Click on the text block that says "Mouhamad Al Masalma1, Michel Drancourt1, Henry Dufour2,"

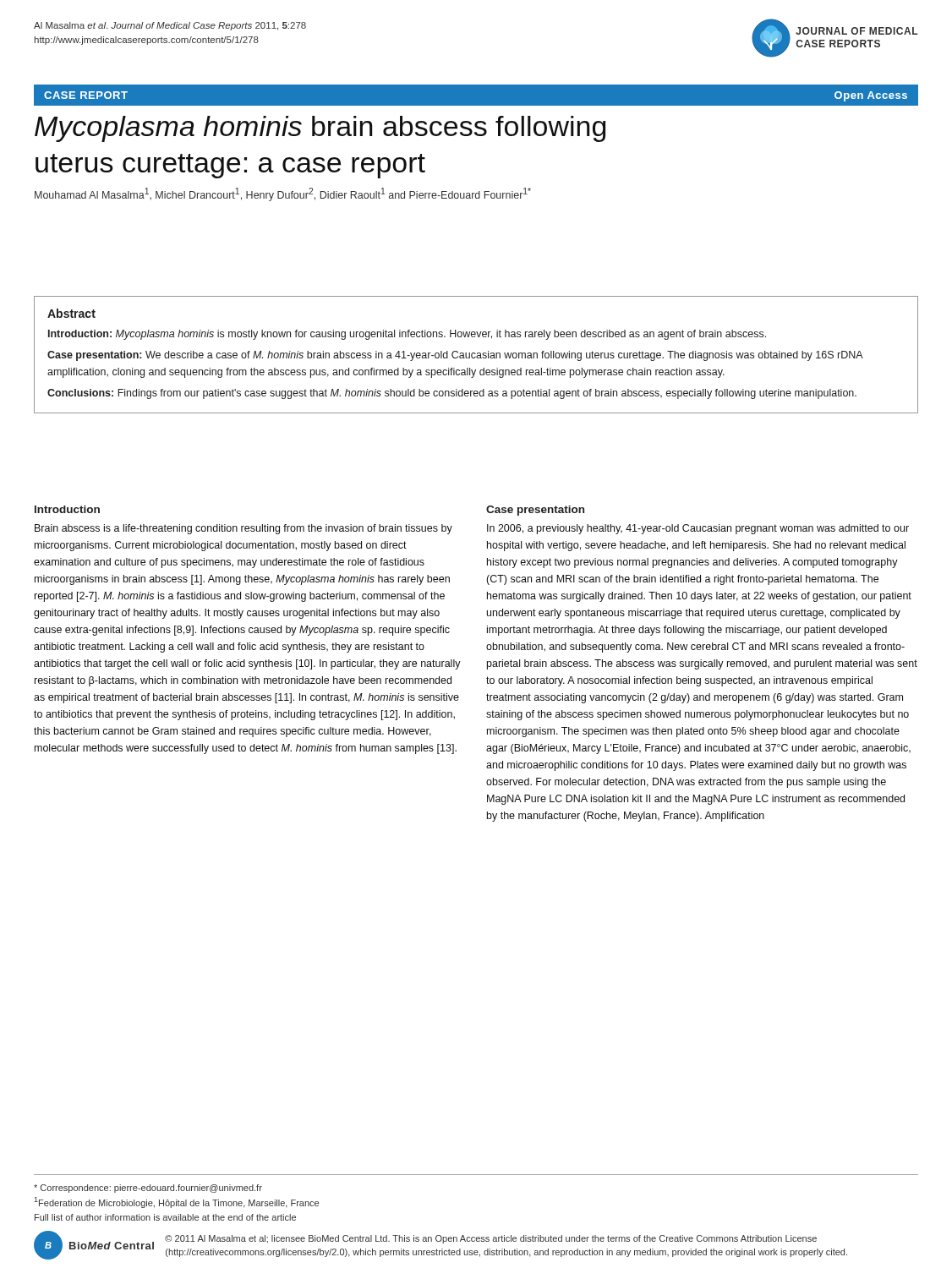click(x=282, y=194)
